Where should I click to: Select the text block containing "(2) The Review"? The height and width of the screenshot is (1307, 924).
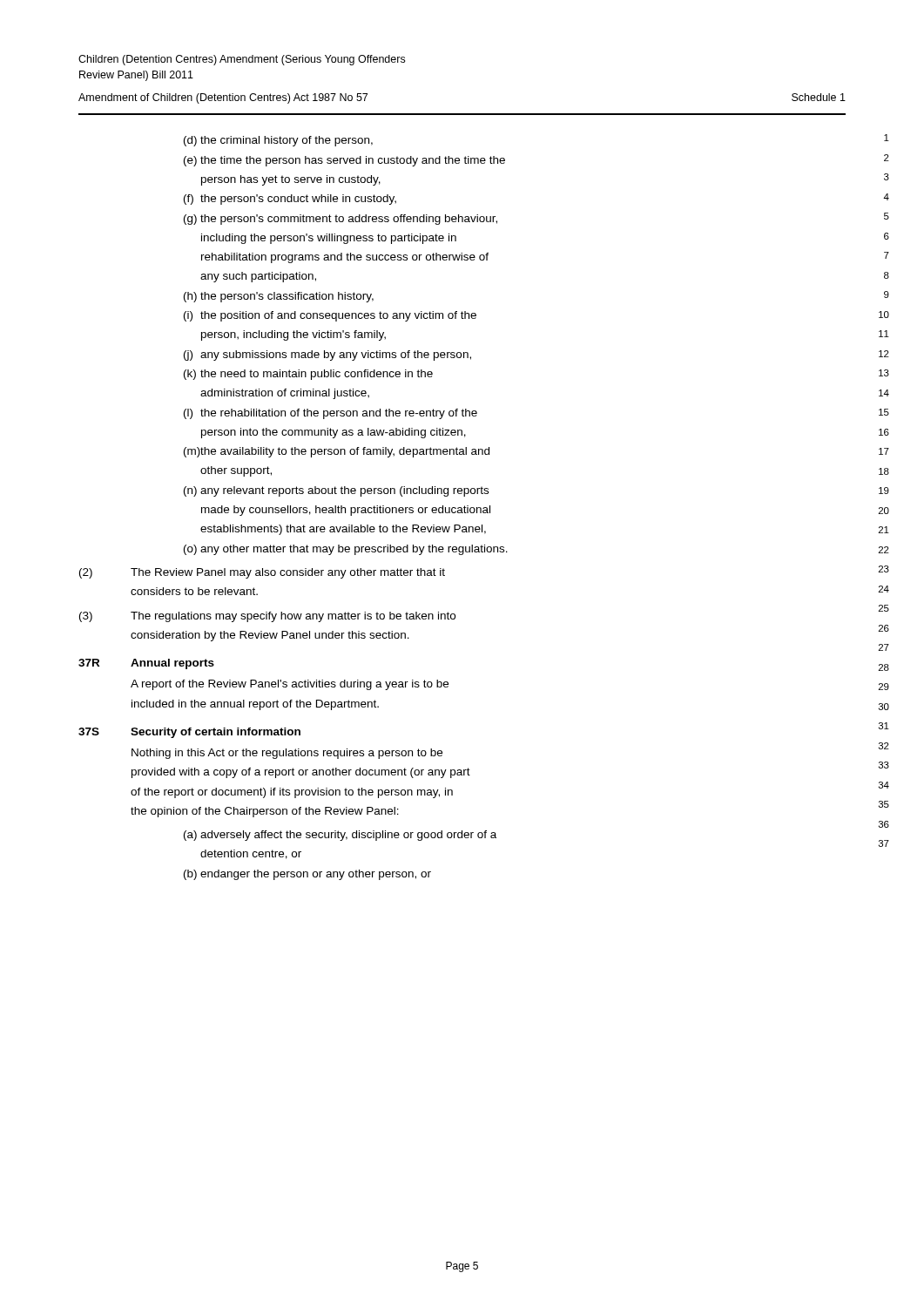click(x=262, y=573)
